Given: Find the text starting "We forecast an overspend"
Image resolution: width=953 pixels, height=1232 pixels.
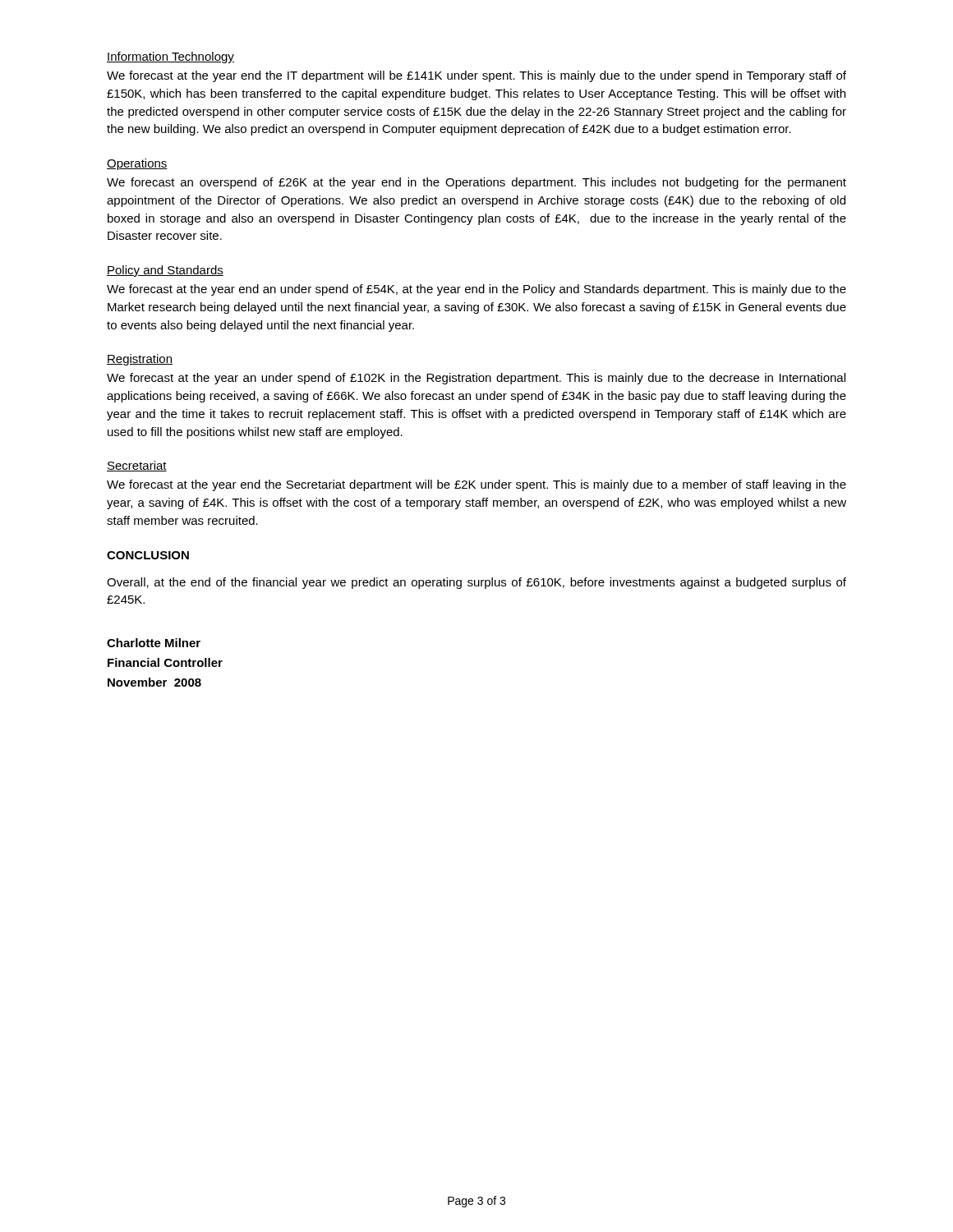Looking at the screenshot, I should 476,209.
